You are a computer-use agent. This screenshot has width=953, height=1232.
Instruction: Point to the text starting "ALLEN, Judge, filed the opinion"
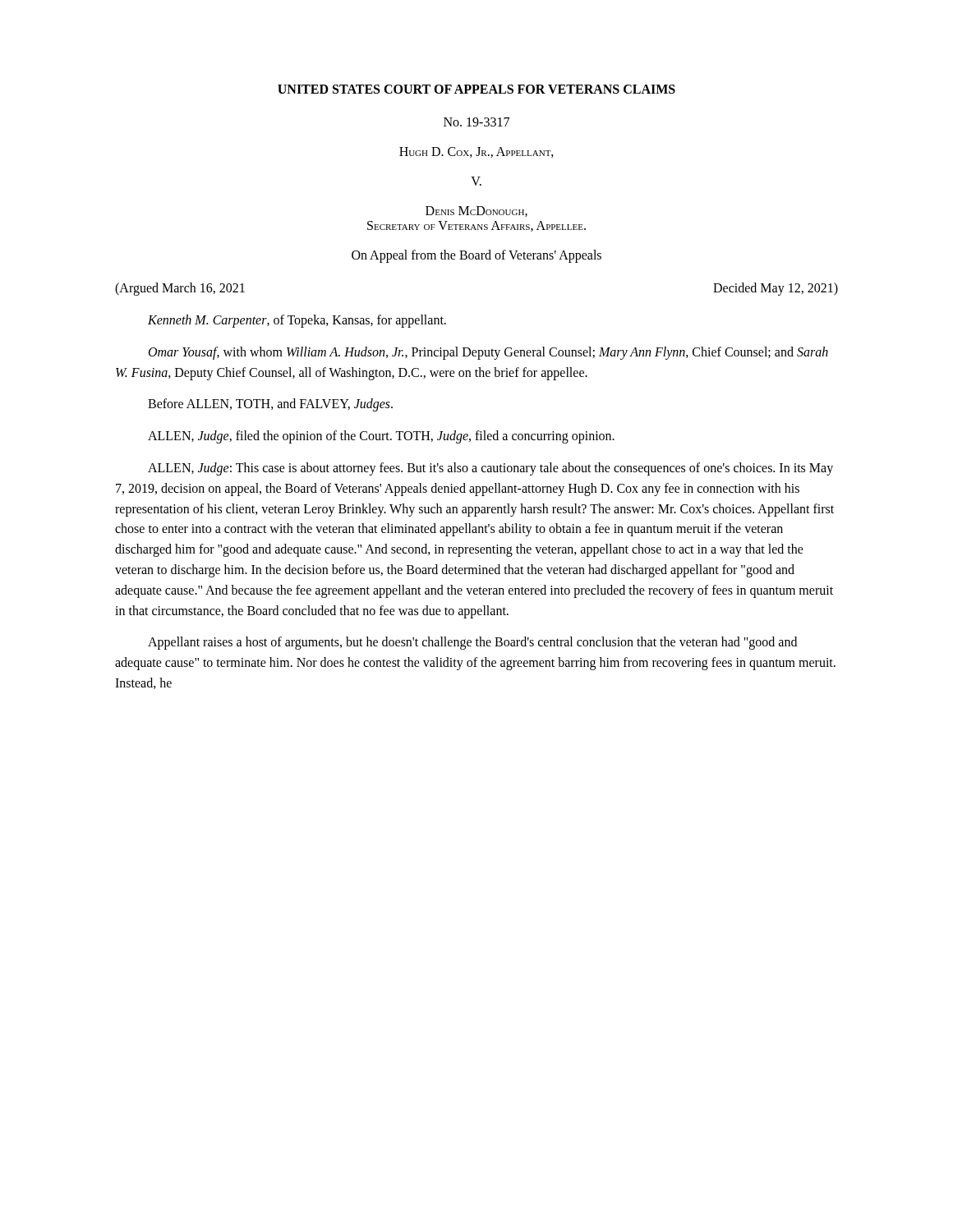(381, 436)
